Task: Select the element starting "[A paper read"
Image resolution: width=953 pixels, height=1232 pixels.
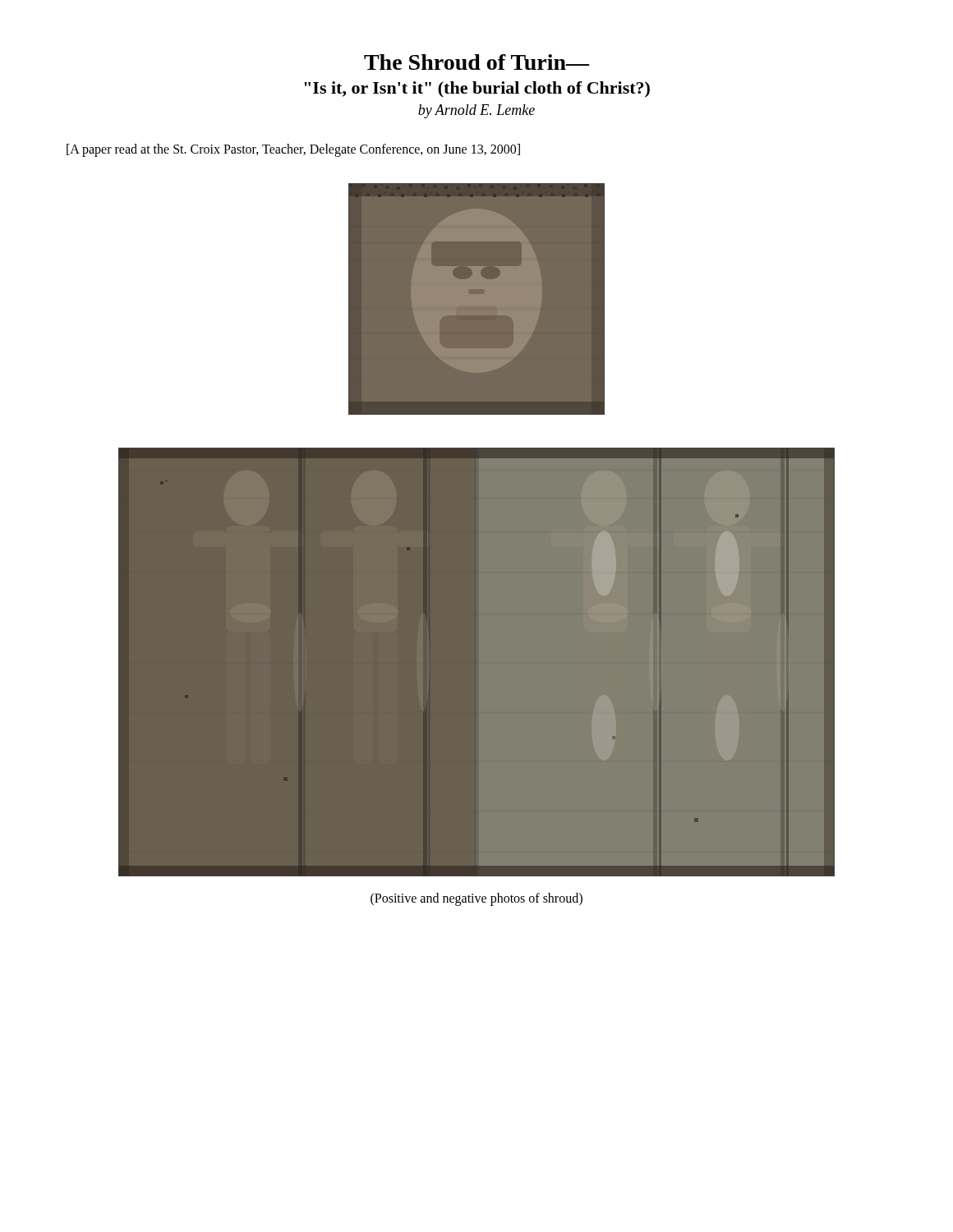Action: (293, 149)
